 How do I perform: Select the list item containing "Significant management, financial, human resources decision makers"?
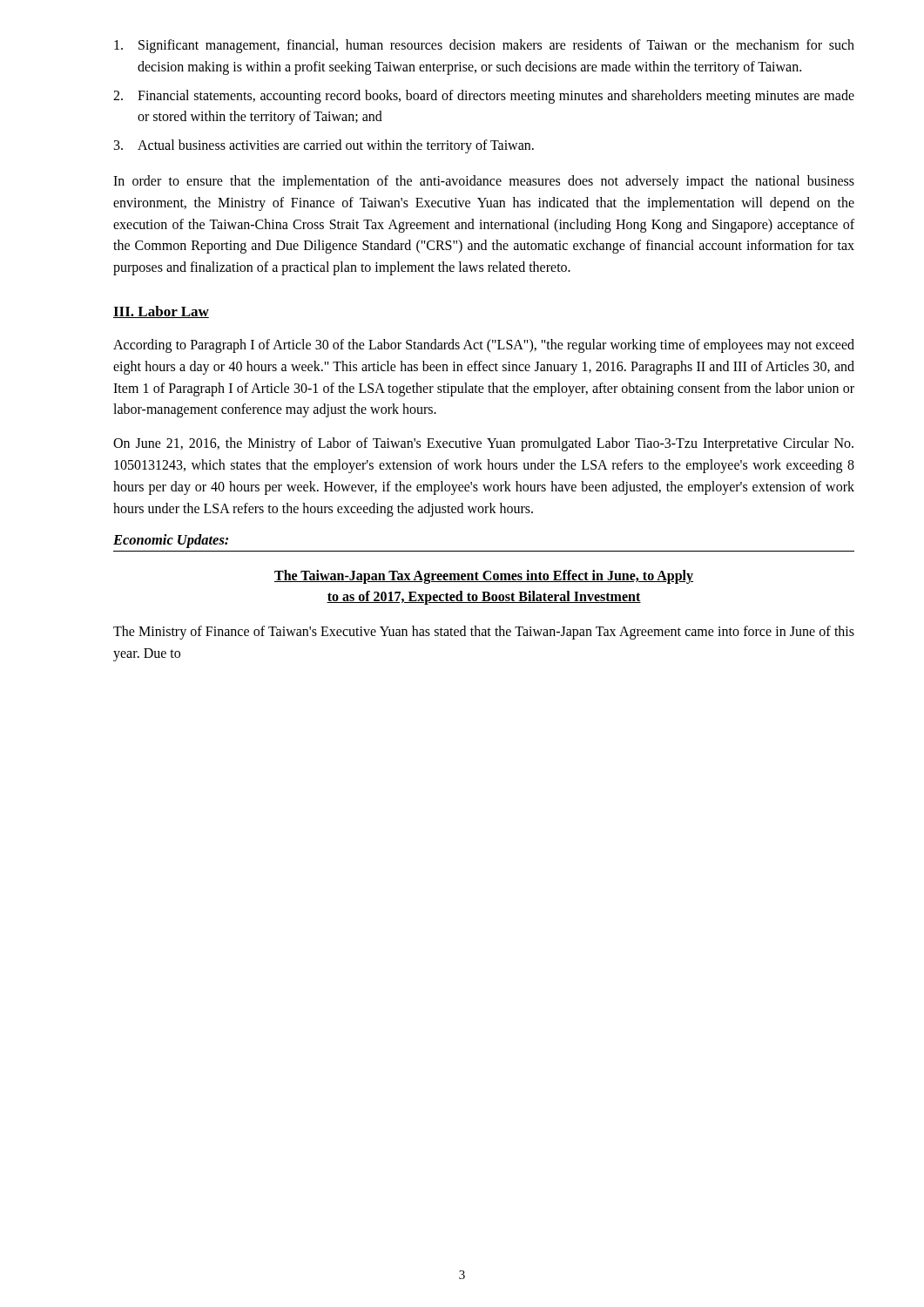coord(484,56)
